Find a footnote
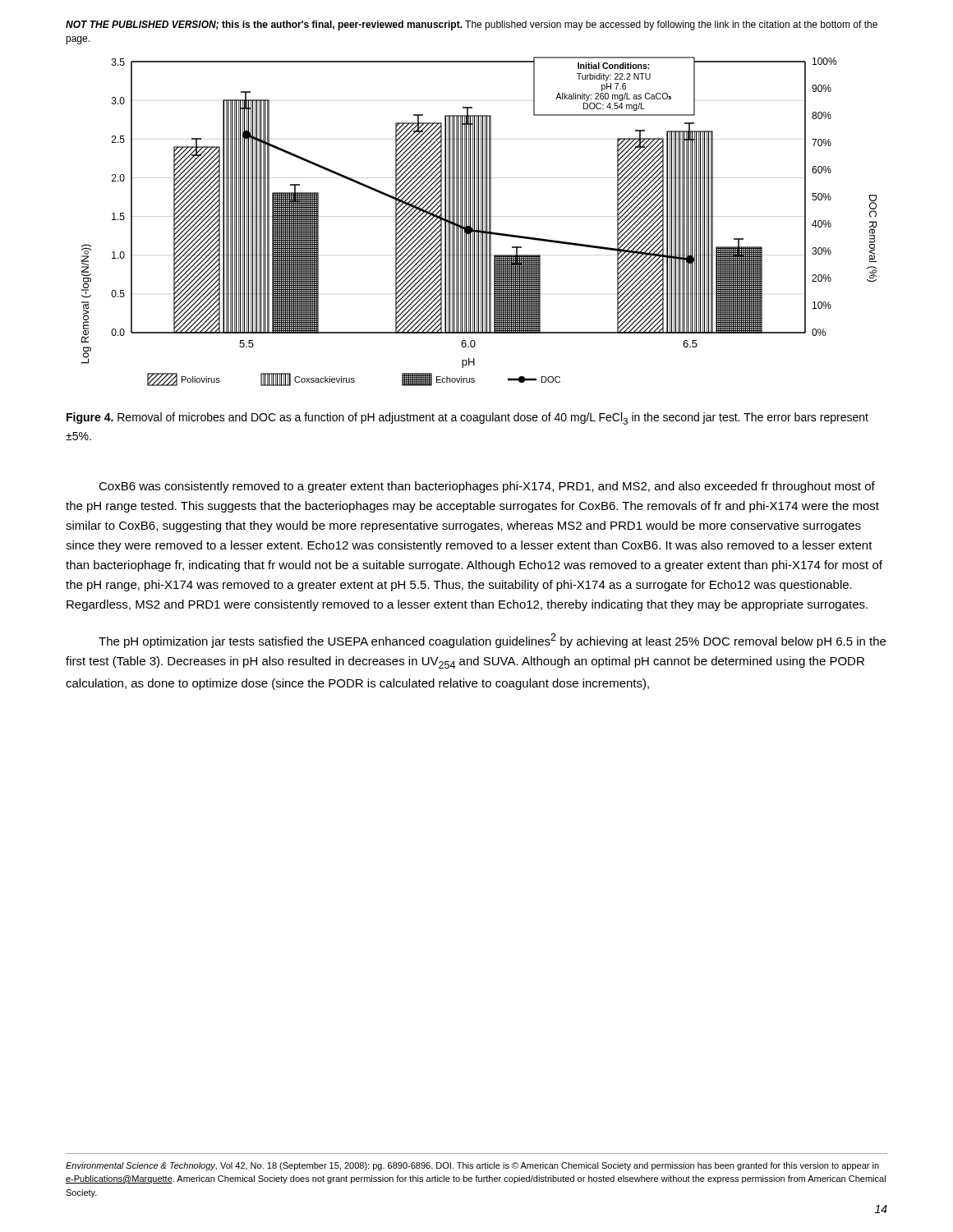Image resolution: width=953 pixels, height=1232 pixels. (x=476, y=1179)
